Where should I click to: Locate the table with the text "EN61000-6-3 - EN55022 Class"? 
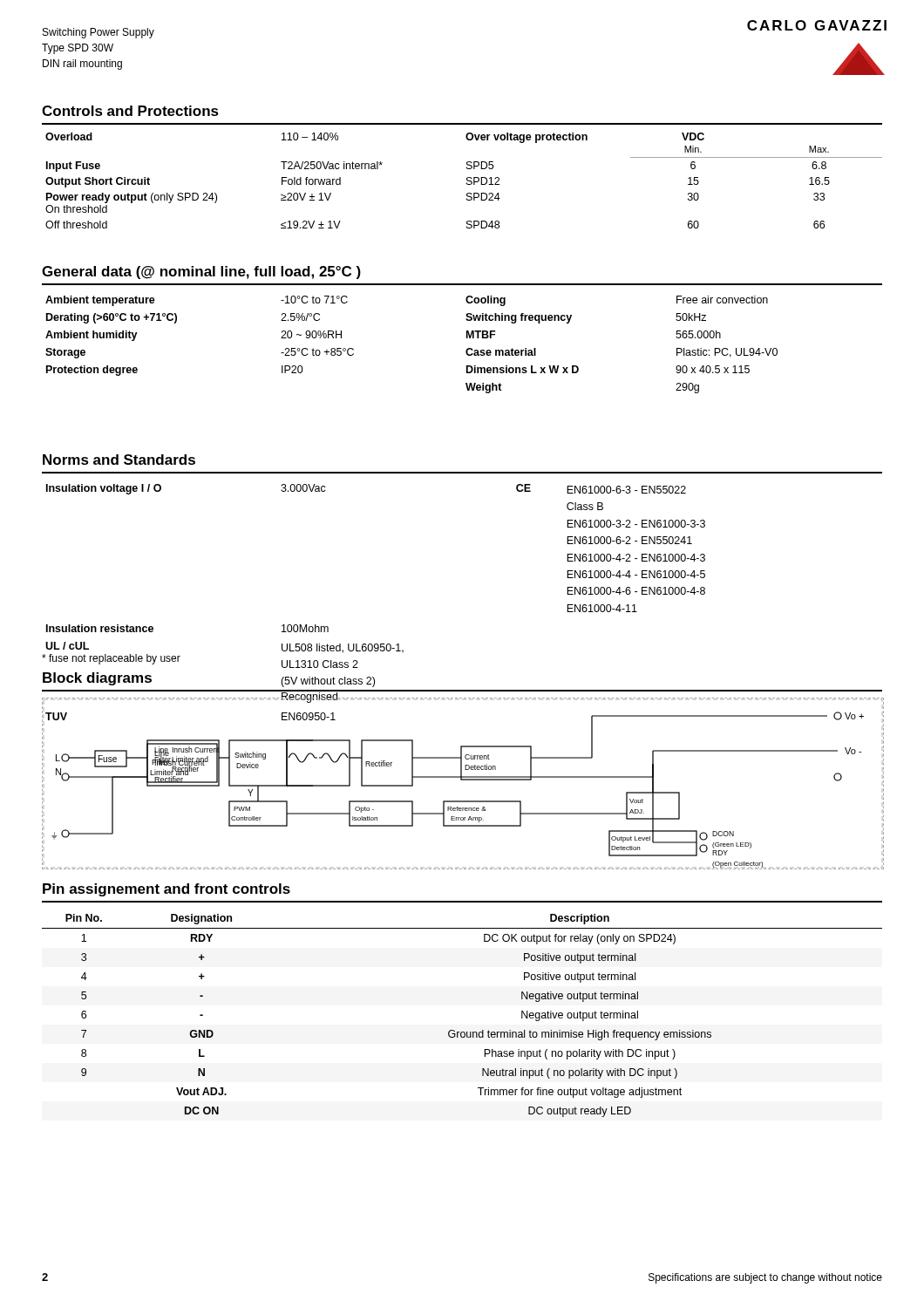click(462, 603)
